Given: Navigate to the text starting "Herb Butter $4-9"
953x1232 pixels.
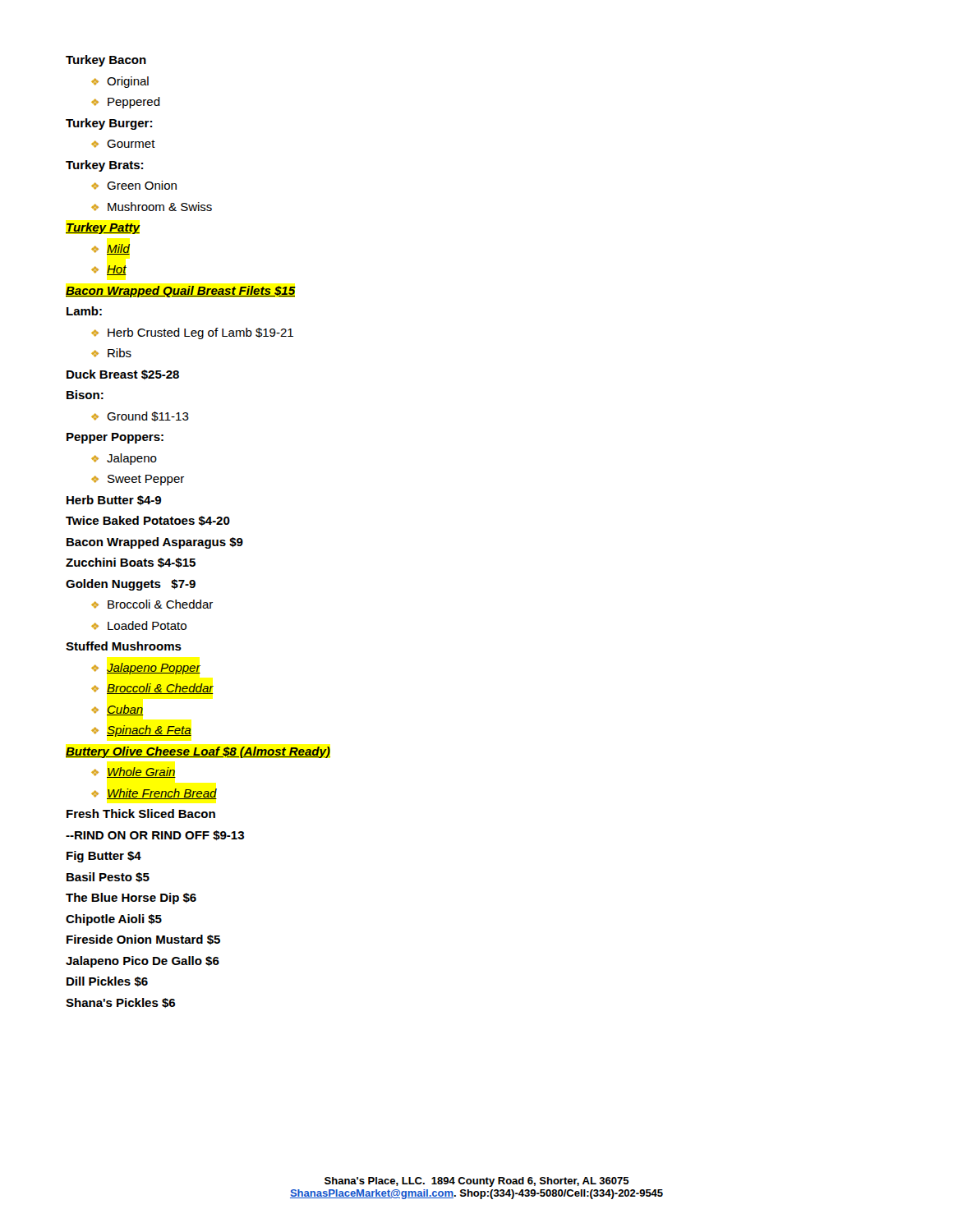Looking at the screenshot, I should (114, 499).
